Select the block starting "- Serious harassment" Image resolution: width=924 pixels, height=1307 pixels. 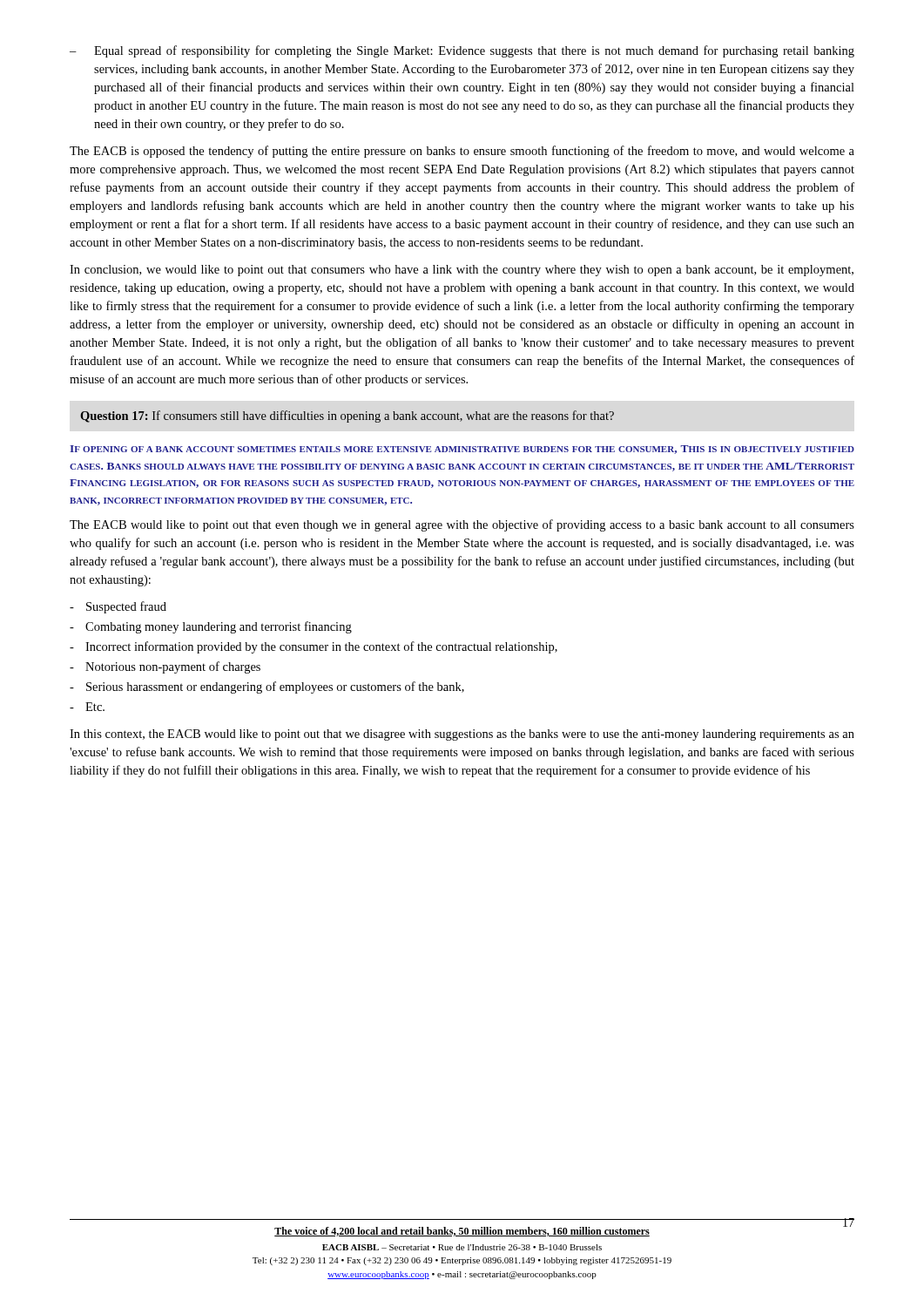click(267, 687)
